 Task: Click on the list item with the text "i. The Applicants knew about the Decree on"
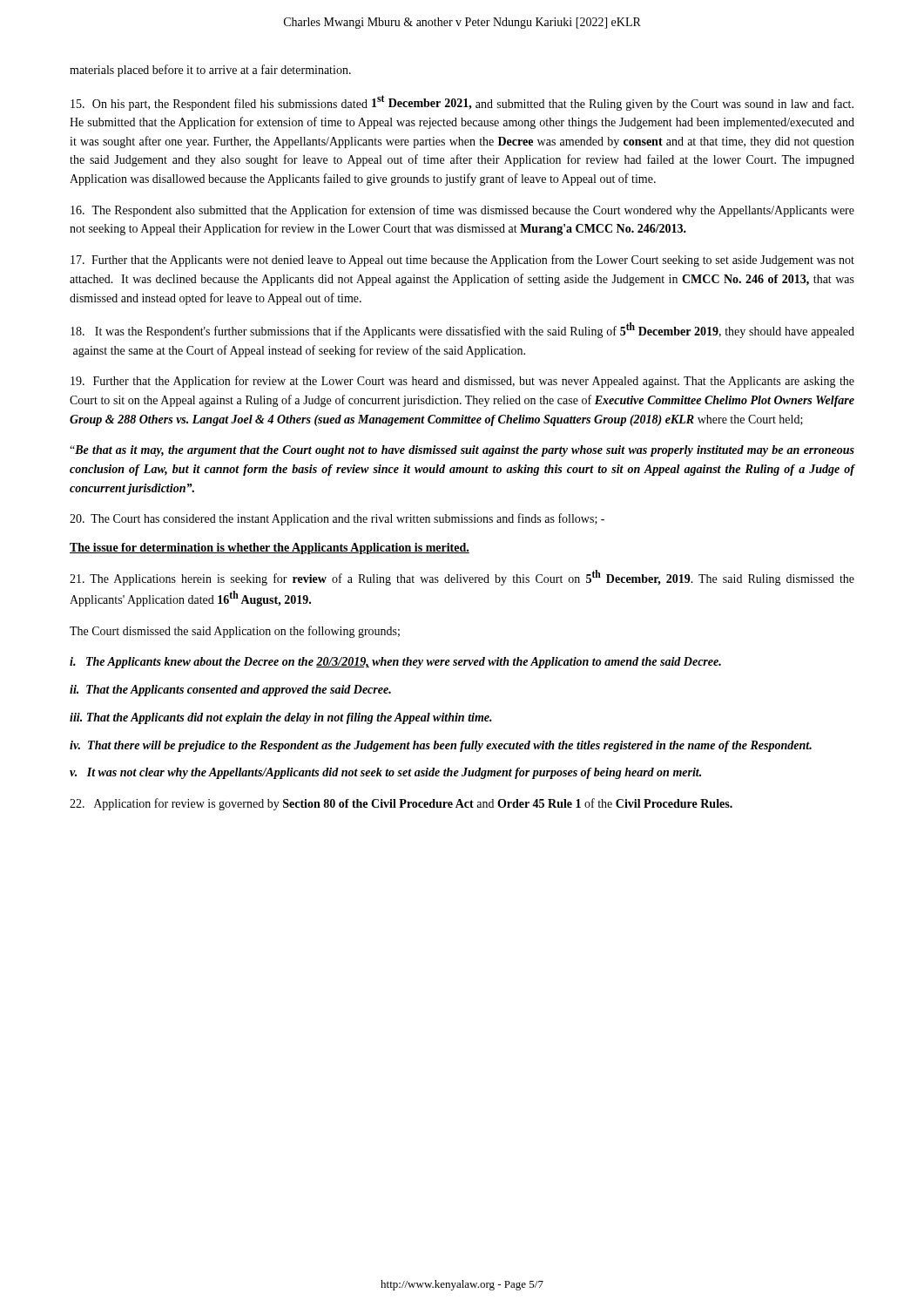396,662
